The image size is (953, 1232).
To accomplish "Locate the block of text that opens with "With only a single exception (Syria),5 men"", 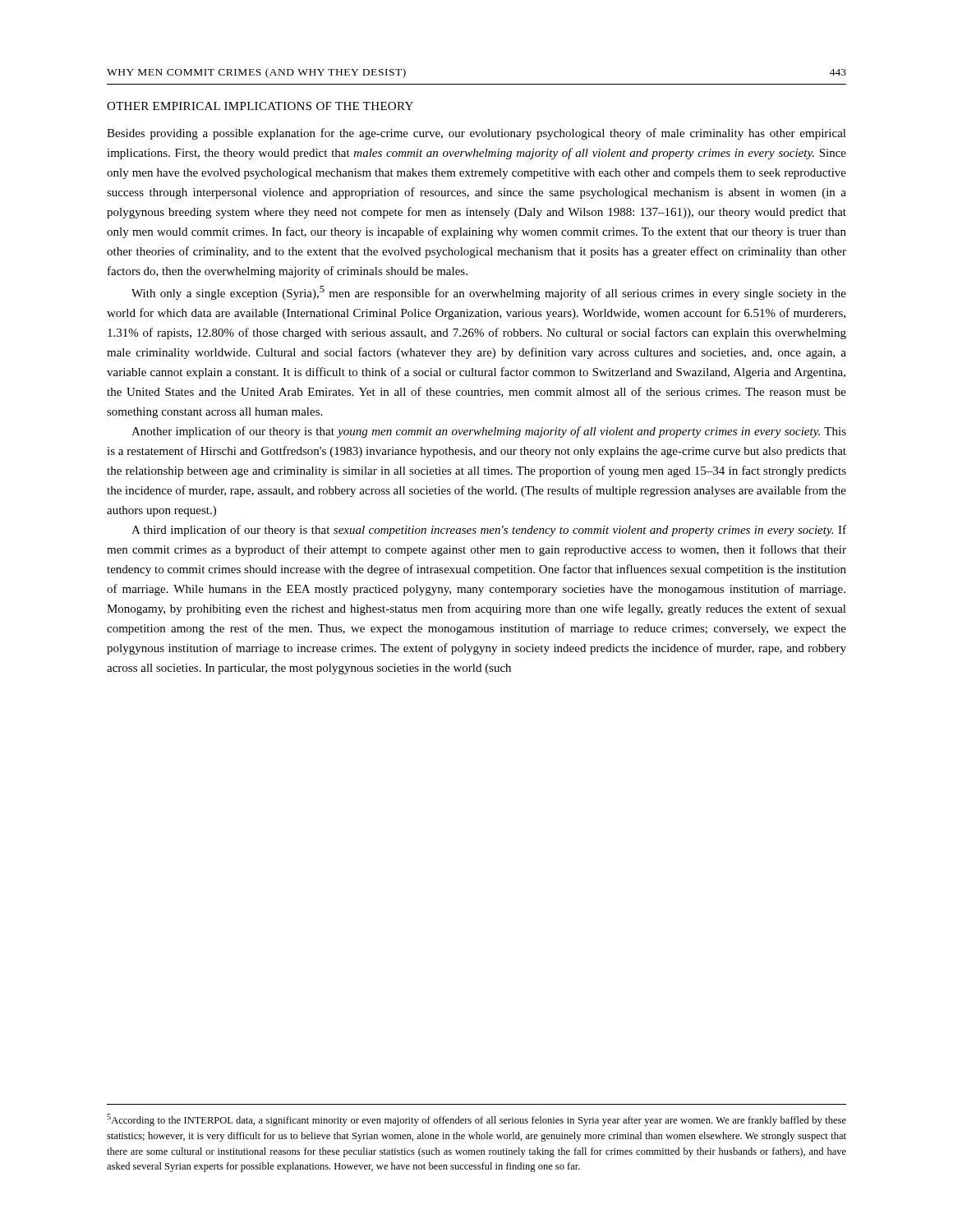I will point(476,351).
